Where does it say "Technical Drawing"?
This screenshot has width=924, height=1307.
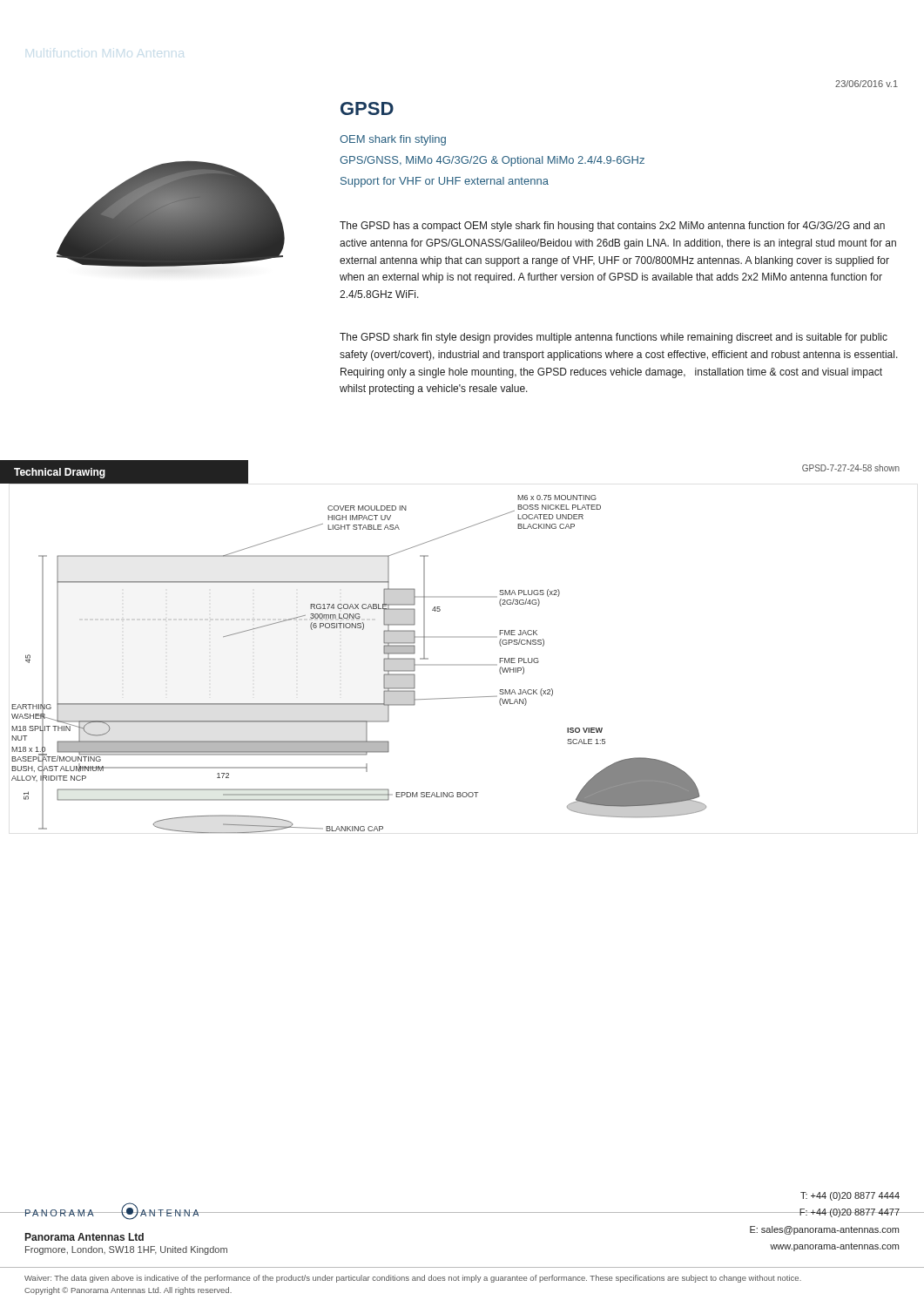click(53, 472)
